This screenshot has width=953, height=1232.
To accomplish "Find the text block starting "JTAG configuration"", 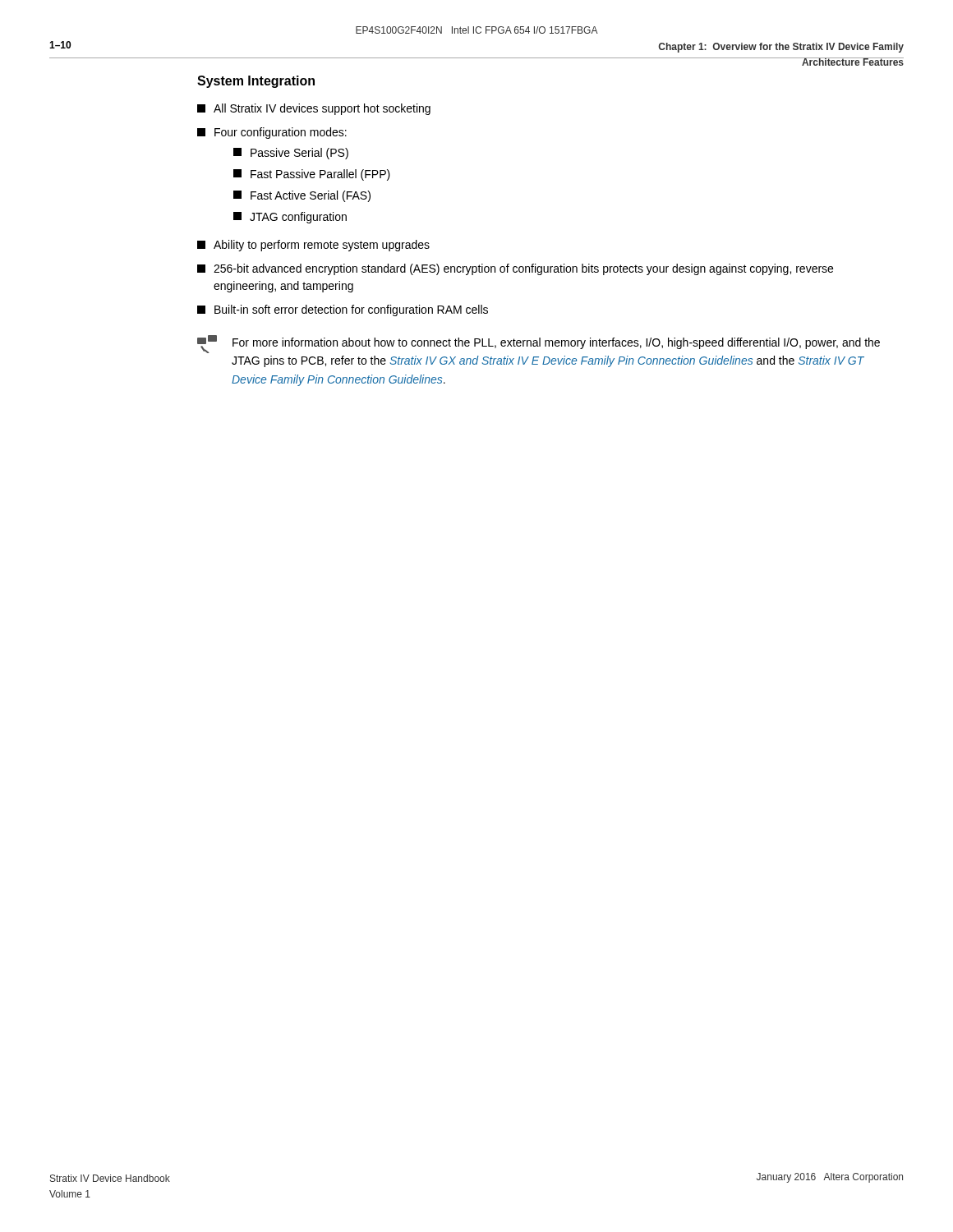I will pos(290,217).
